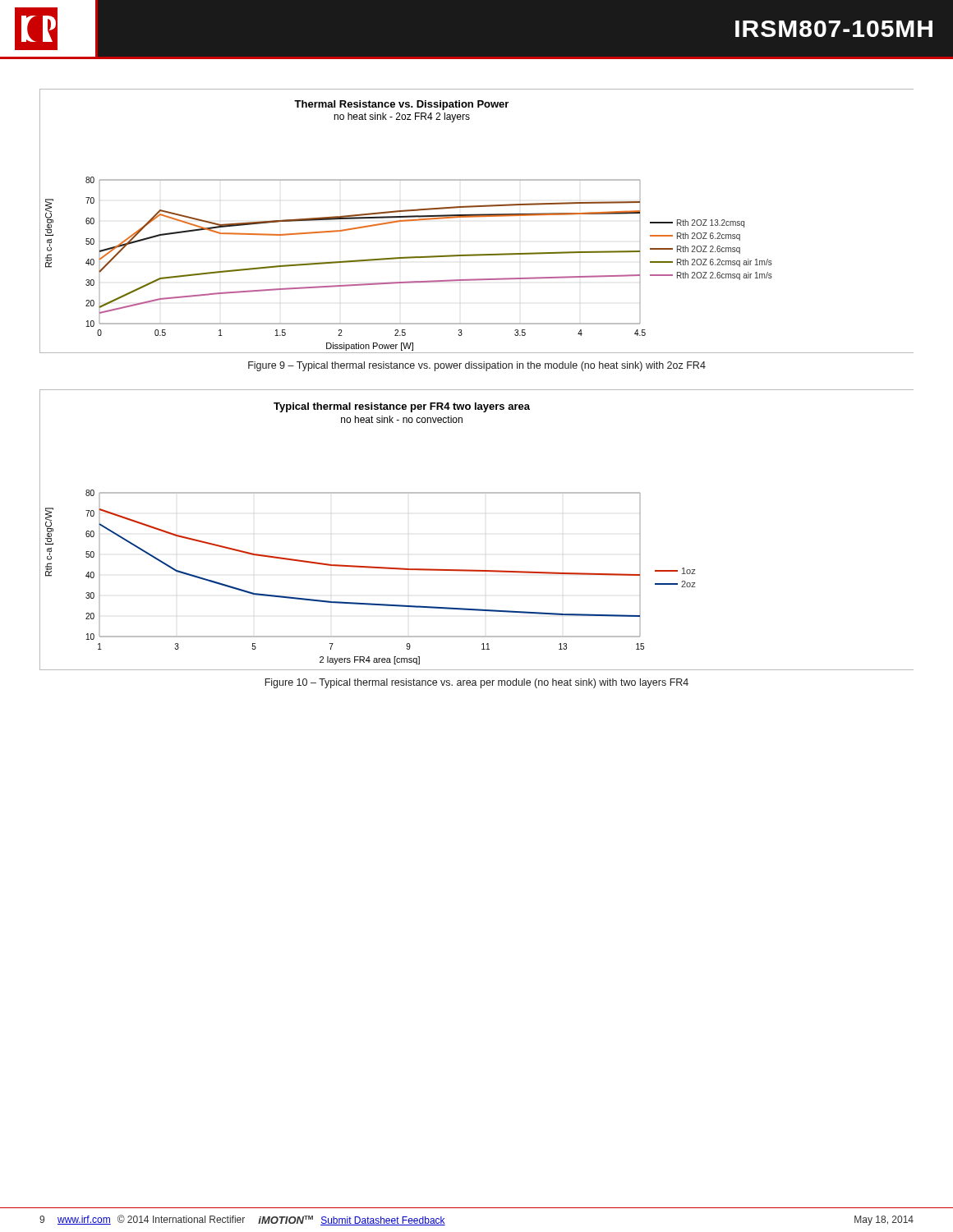Image resolution: width=953 pixels, height=1232 pixels.
Task: Where is the caption that starts "Figure 10 –"?
Action: pyautogui.click(x=476, y=683)
